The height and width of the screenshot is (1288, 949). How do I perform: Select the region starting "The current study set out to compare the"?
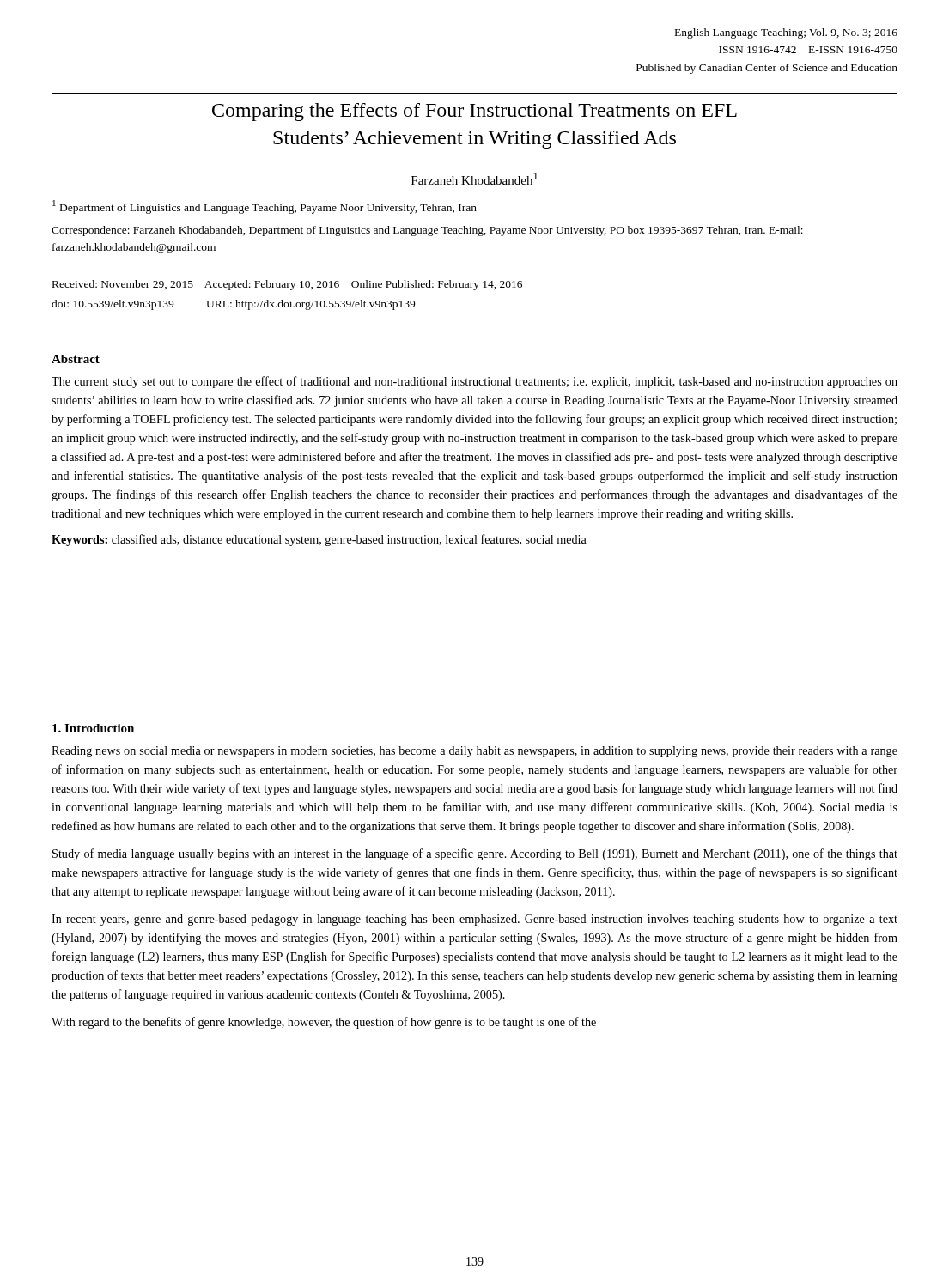[474, 447]
